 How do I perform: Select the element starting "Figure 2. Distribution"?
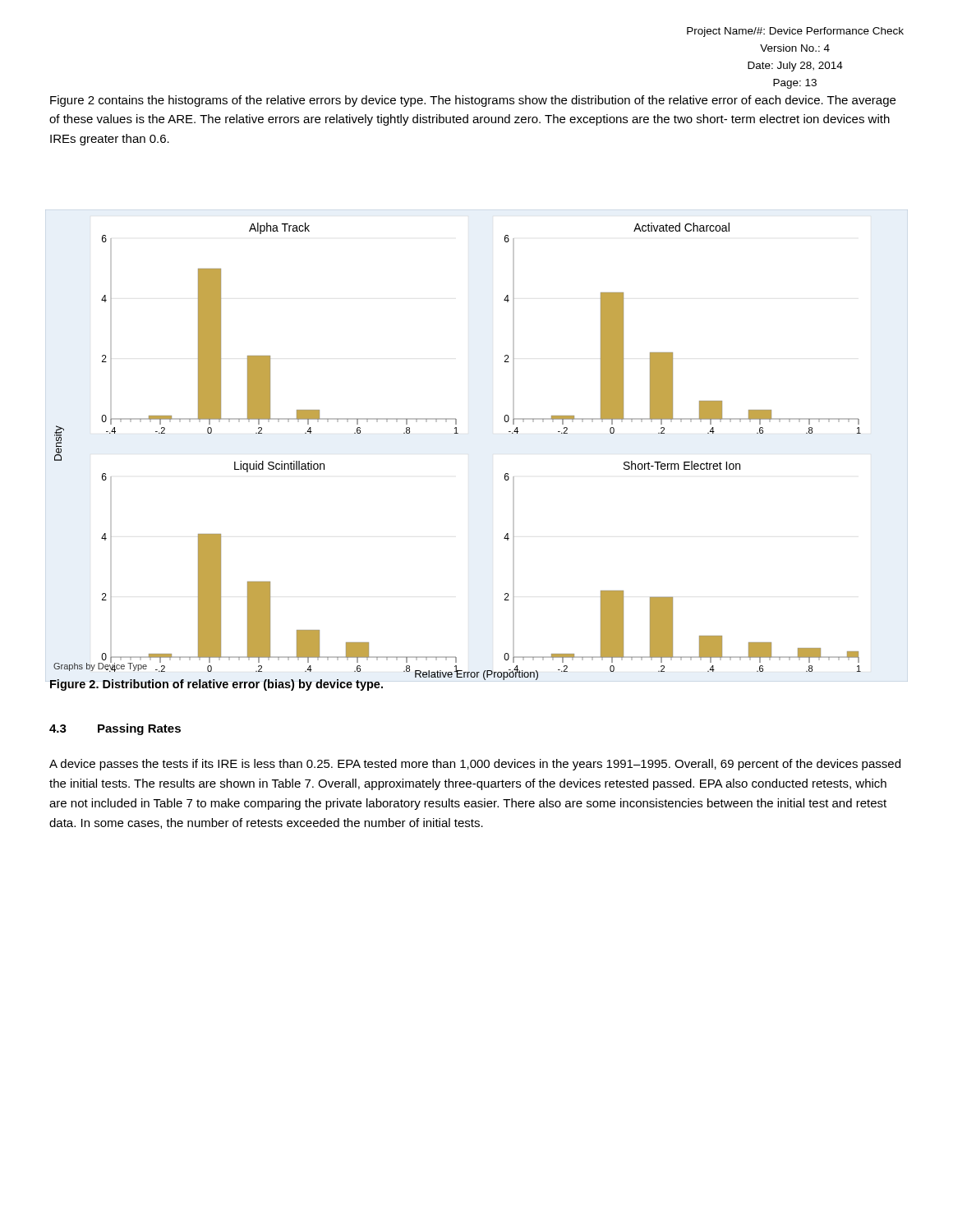pyautogui.click(x=216, y=684)
